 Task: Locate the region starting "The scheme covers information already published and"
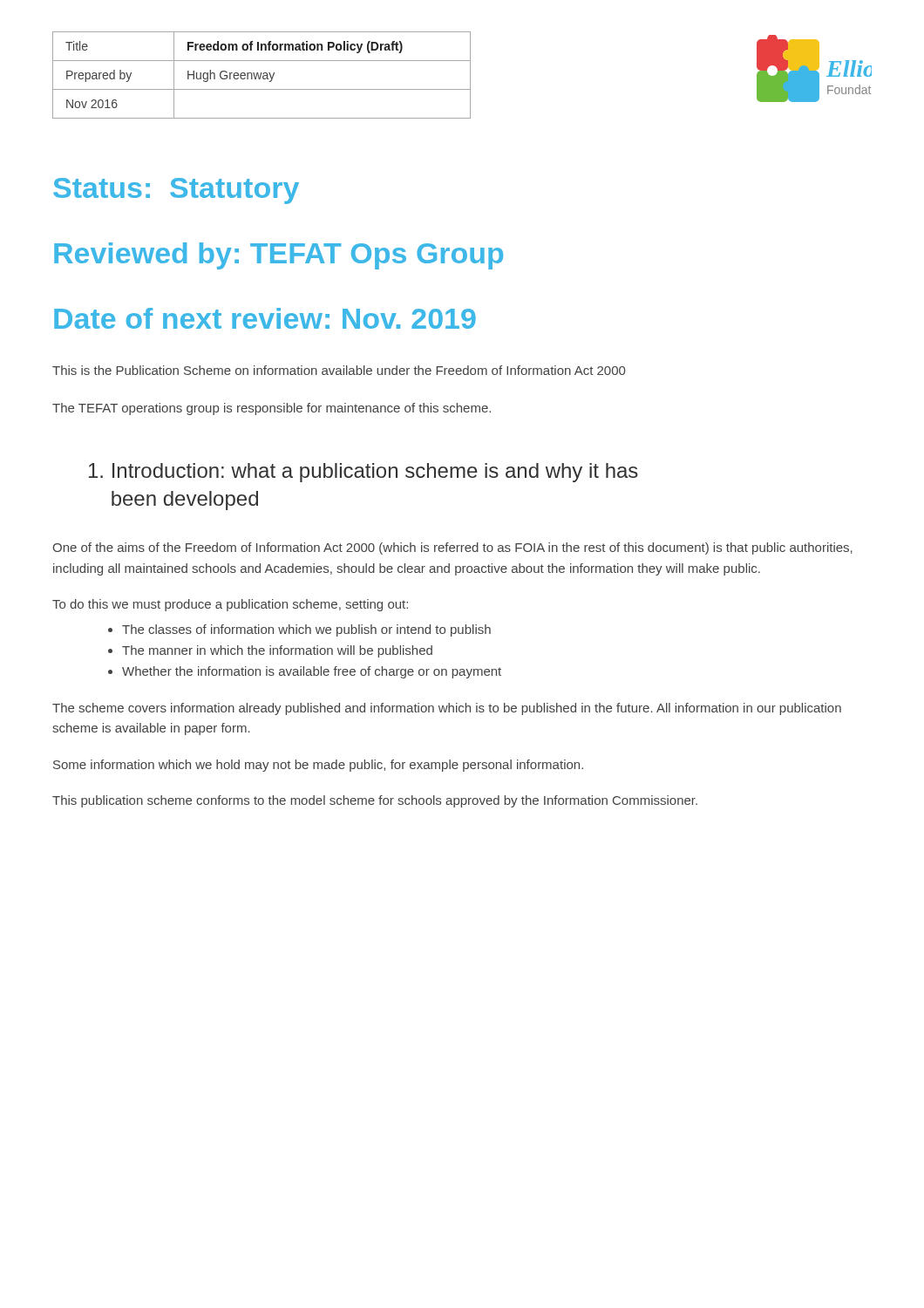(x=447, y=718)
